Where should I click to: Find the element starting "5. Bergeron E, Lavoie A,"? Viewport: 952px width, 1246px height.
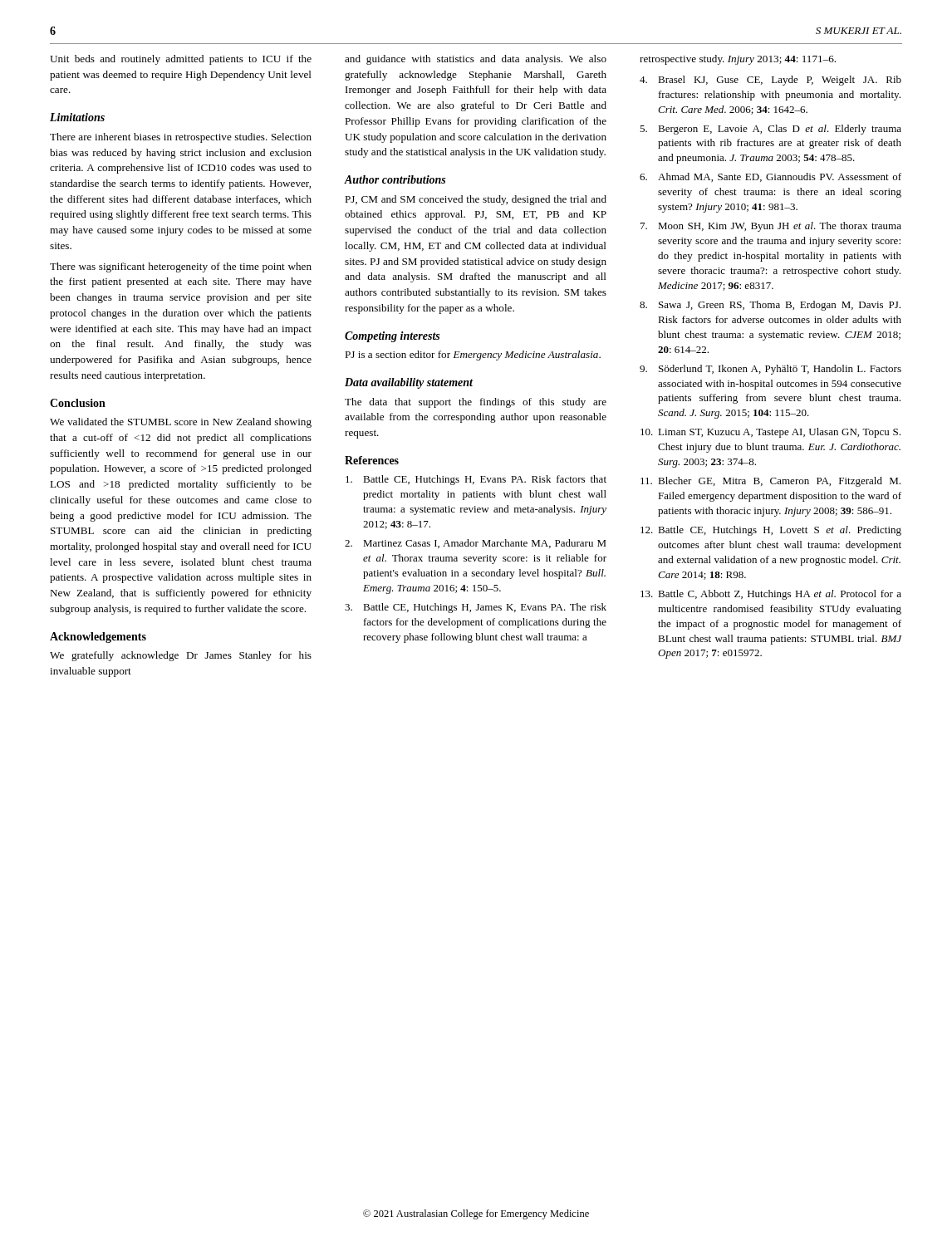click(771, 143)
